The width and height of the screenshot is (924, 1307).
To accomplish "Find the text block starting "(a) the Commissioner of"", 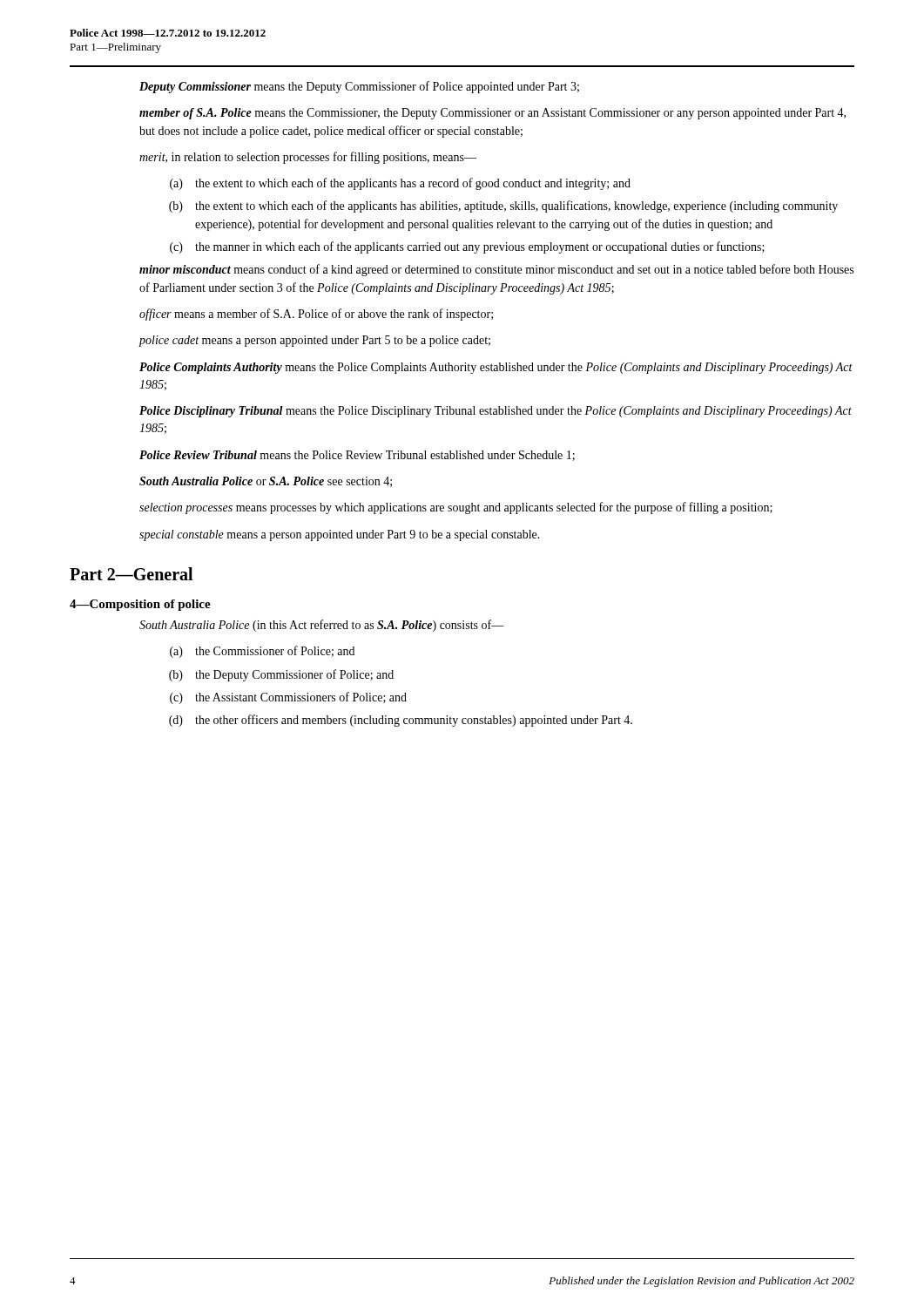I will pyautogui.click(x=262, y=652).
